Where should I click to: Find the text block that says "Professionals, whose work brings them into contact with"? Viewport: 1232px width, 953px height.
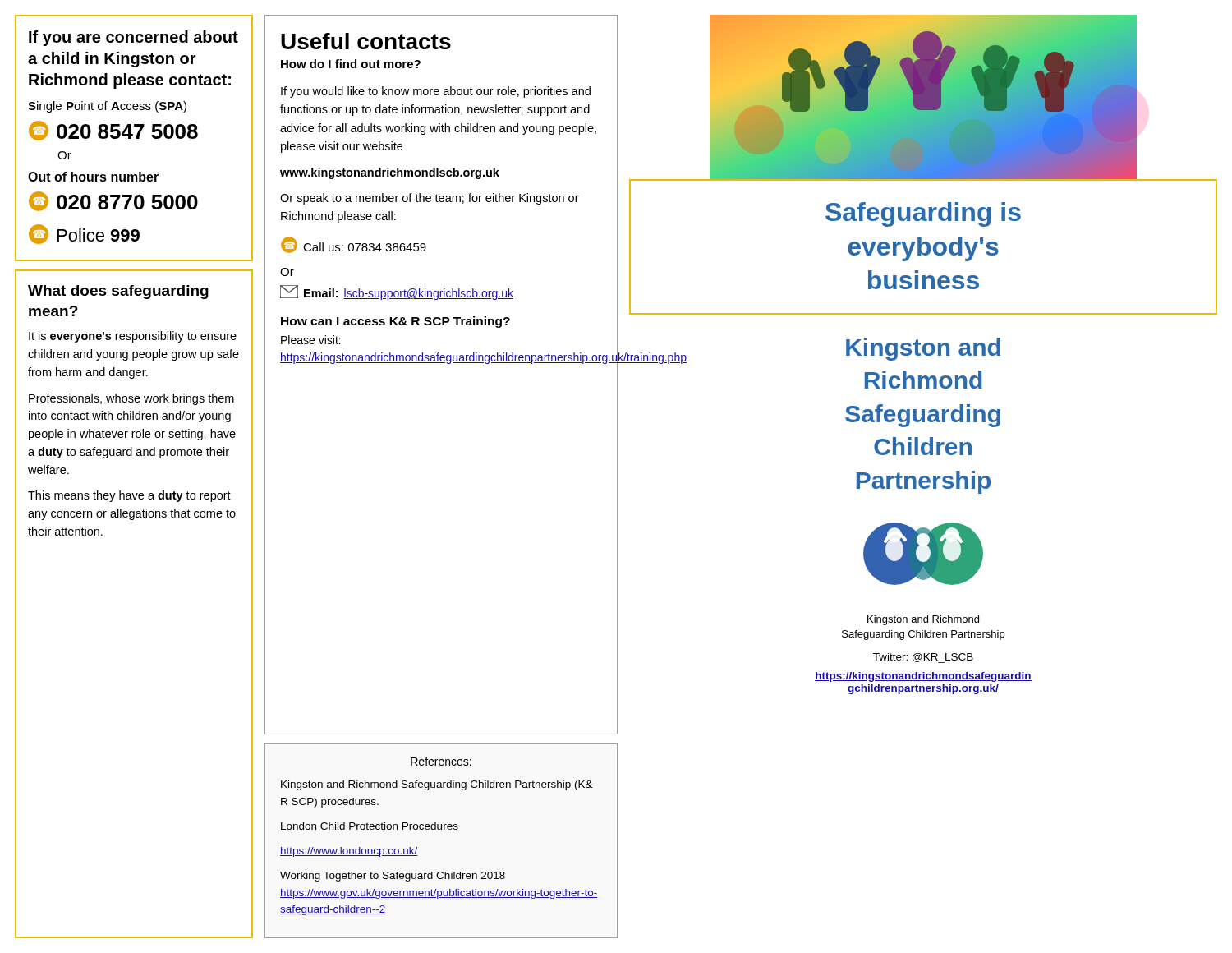tap(132, 434)
